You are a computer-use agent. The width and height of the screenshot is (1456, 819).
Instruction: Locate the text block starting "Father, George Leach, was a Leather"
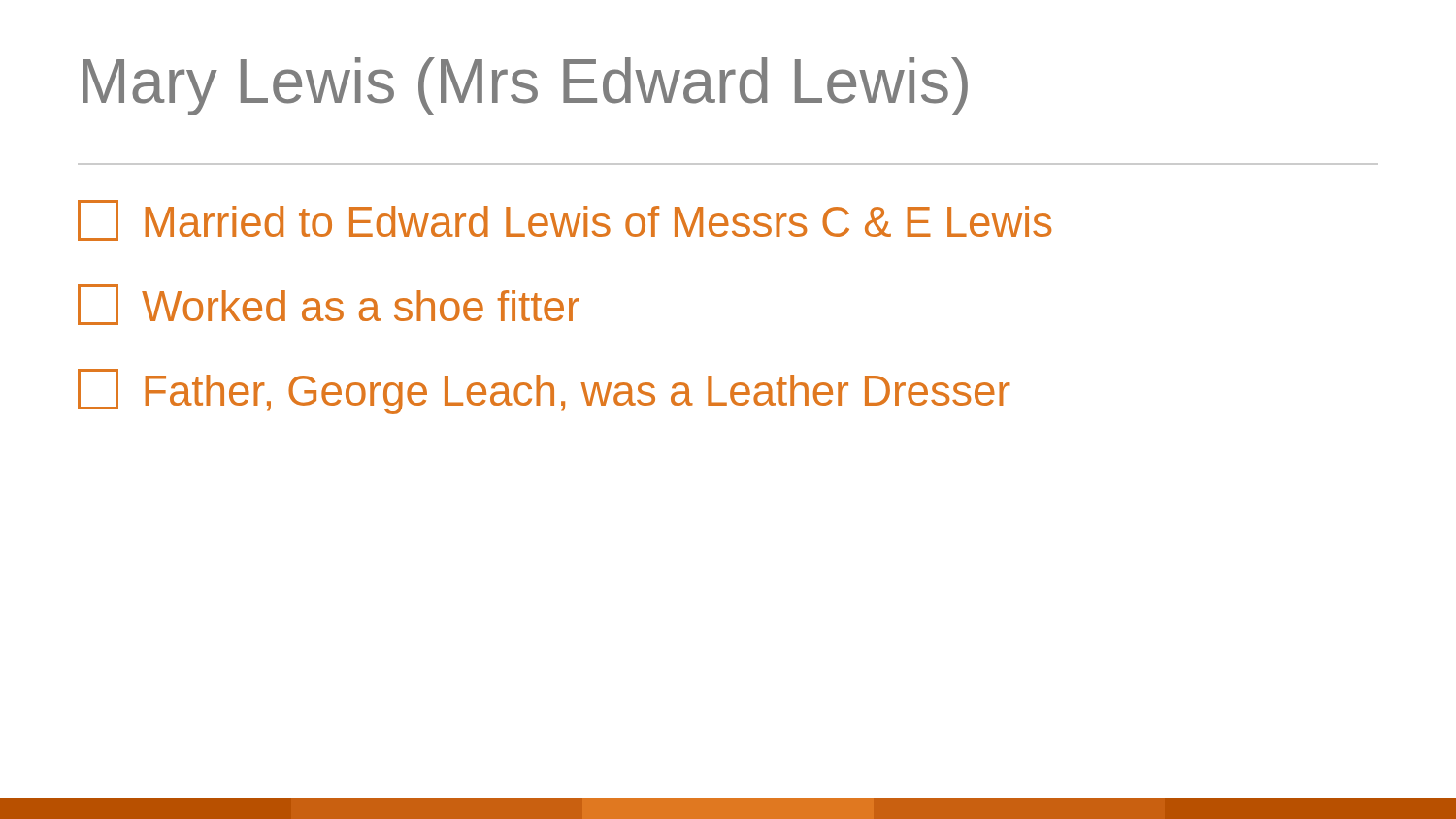(544, 391)
